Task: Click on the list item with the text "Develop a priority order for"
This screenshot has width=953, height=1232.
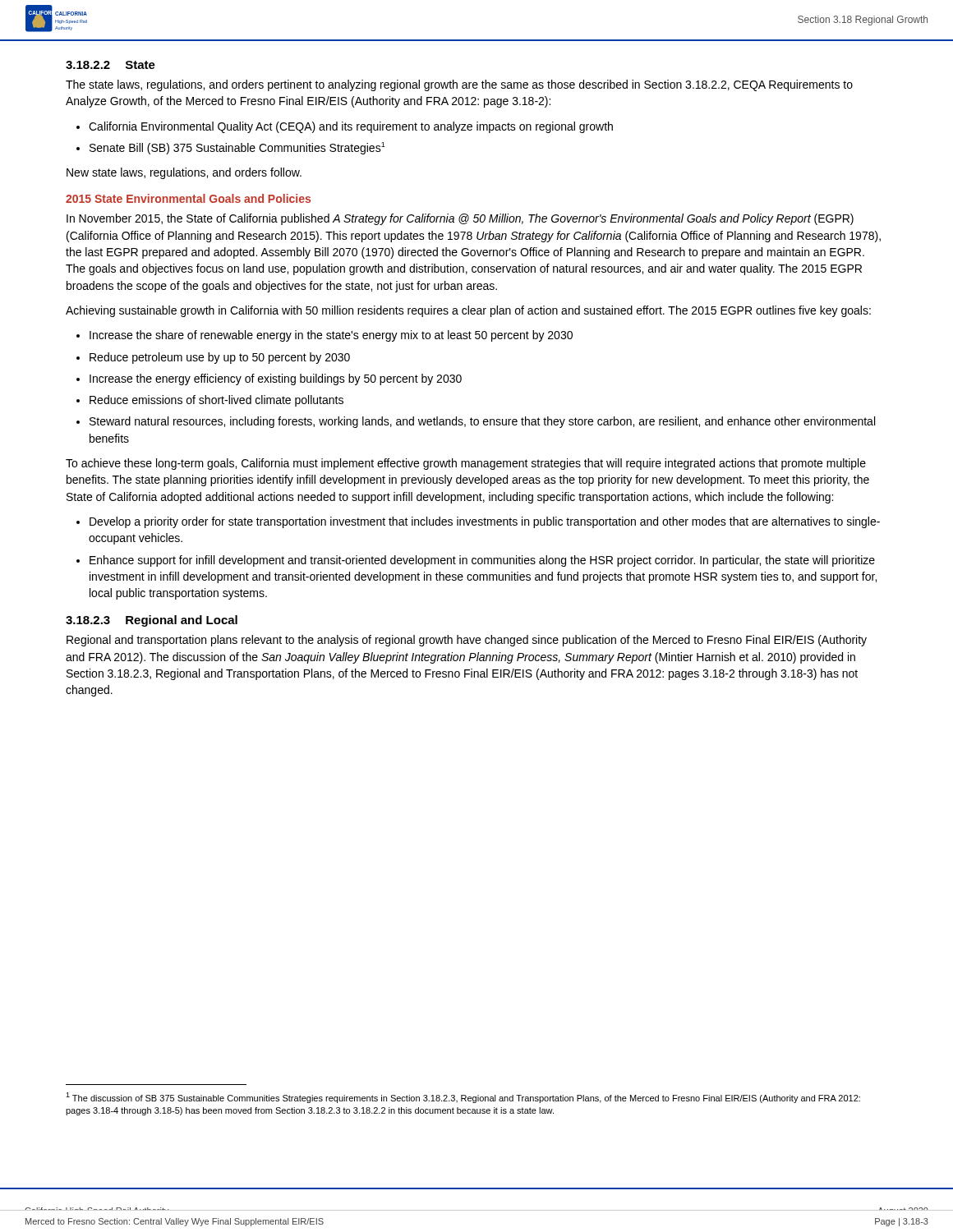Action: tap(484, 530)
